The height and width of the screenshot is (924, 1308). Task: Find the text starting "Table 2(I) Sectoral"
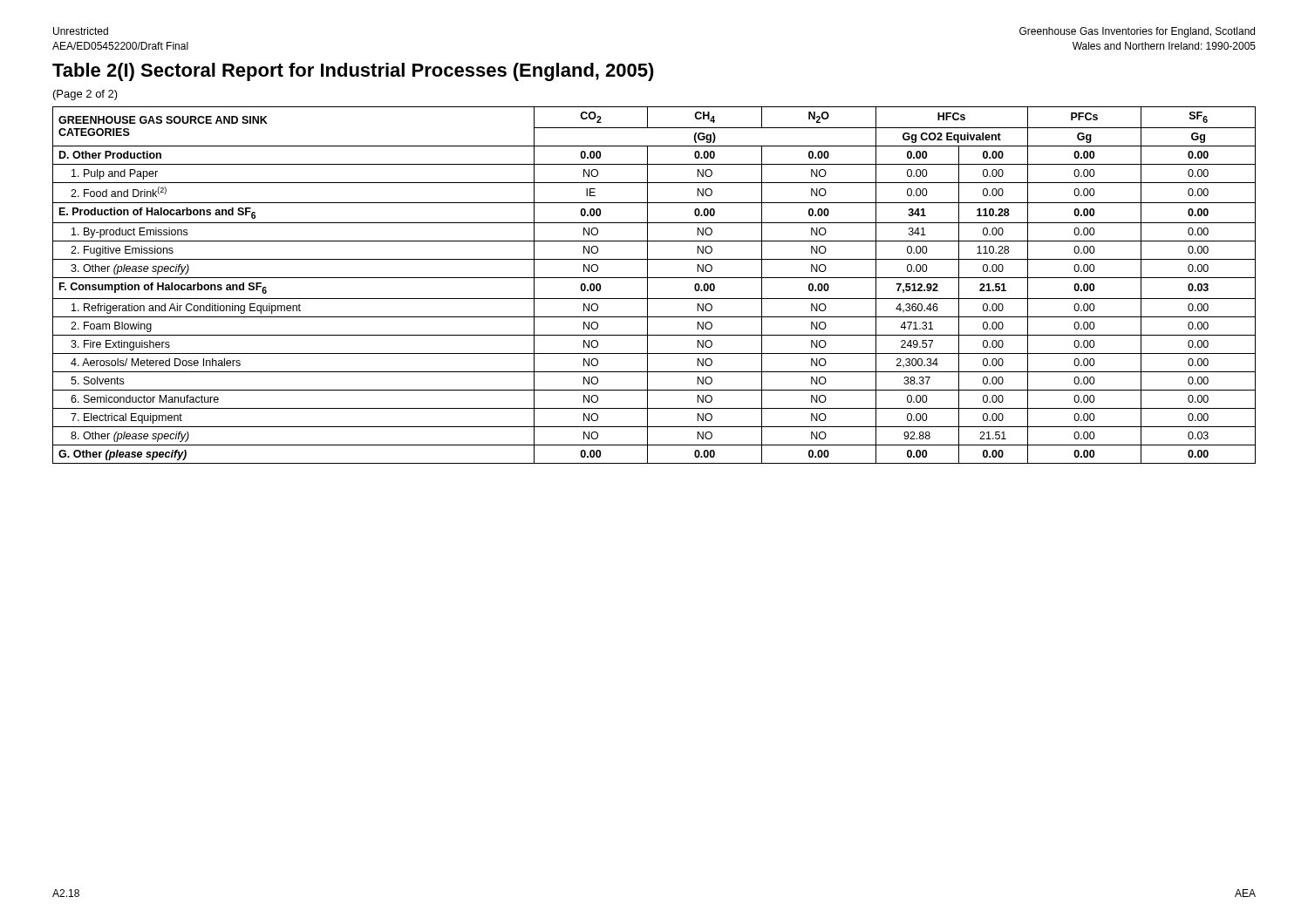click(353, 70)
